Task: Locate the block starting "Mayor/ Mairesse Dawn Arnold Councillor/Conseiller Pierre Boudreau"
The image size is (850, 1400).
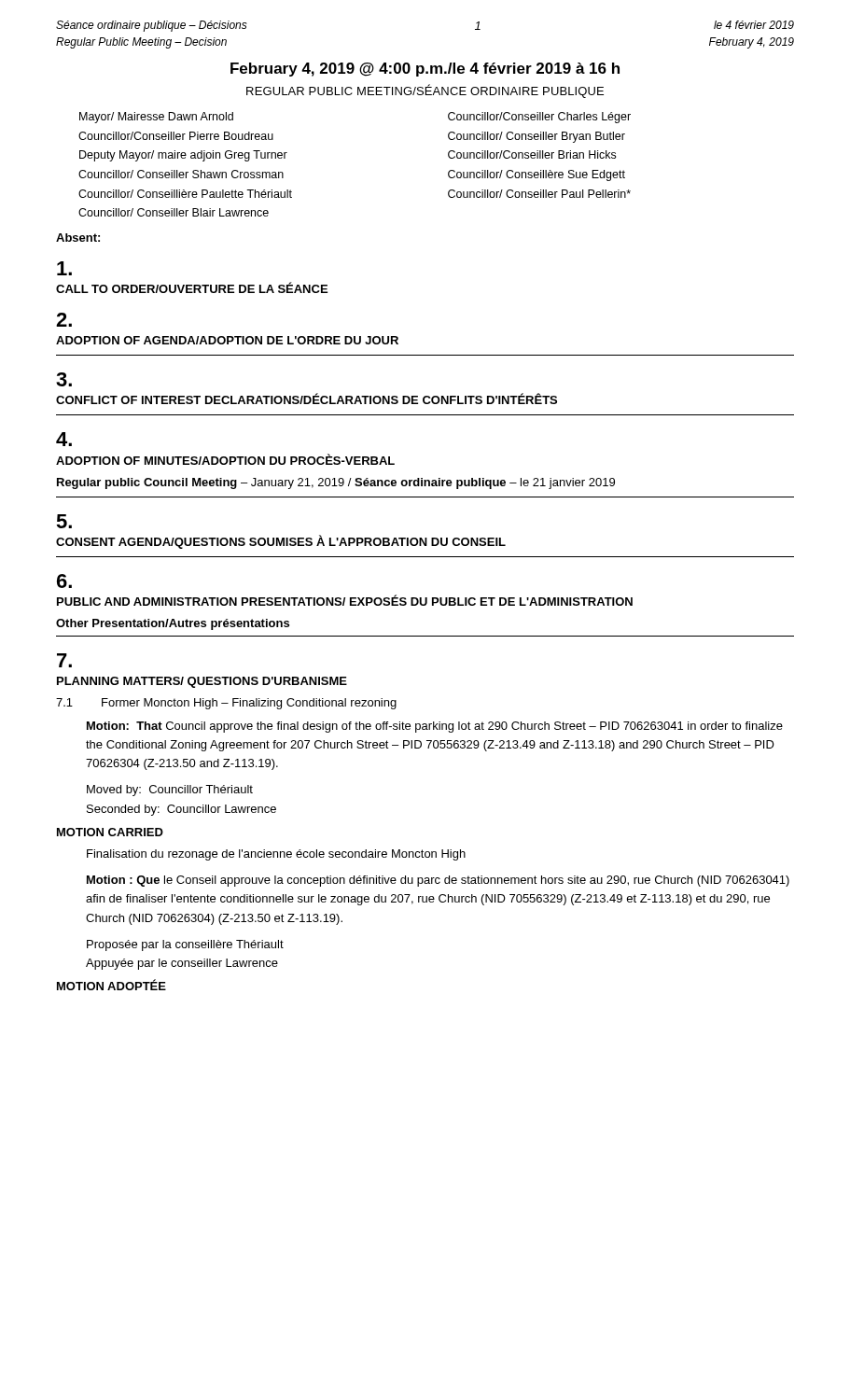Action: point(161,117)
